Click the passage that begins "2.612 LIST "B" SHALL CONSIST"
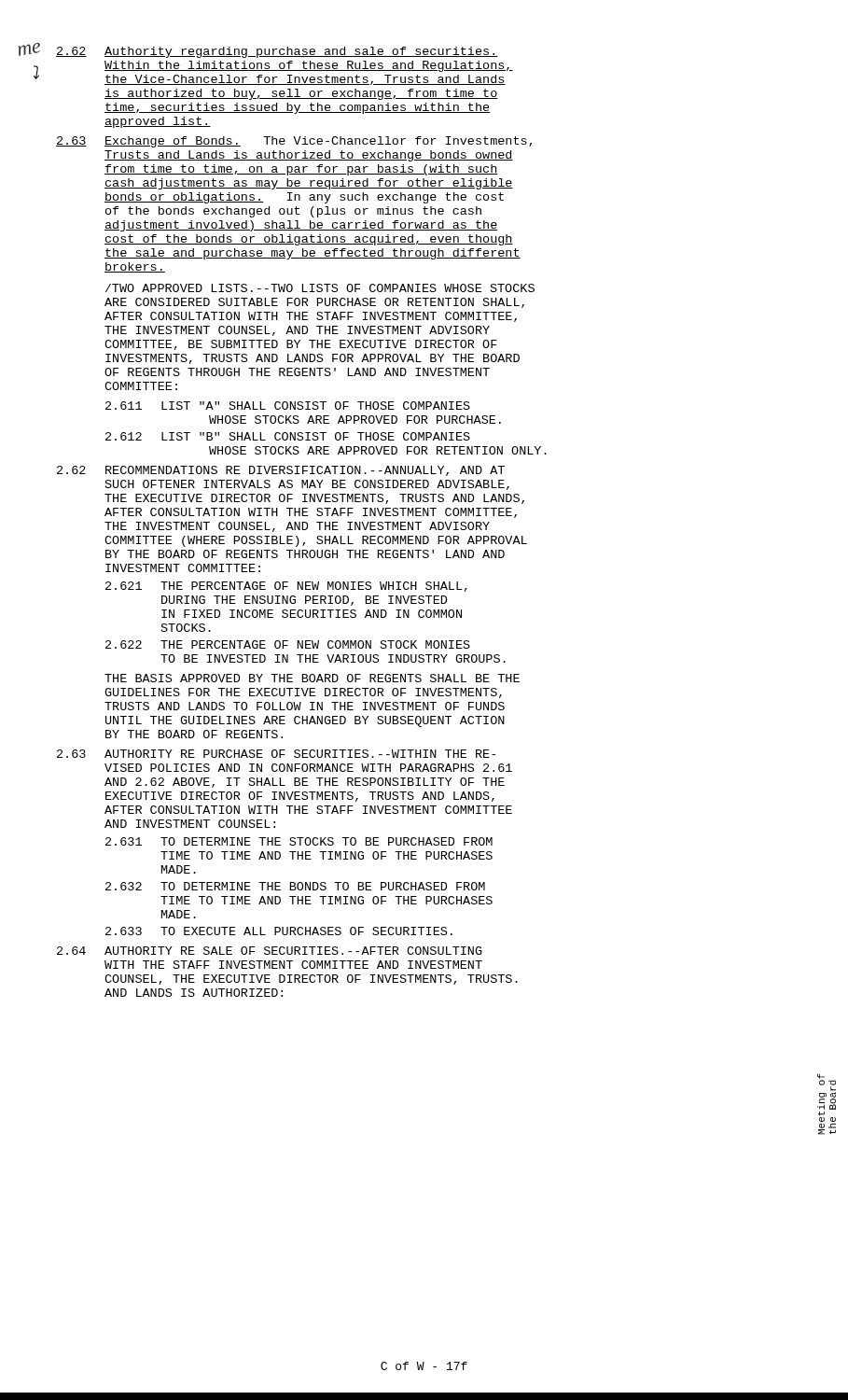This screenshot has width=848, height=1400. (448, 444)
